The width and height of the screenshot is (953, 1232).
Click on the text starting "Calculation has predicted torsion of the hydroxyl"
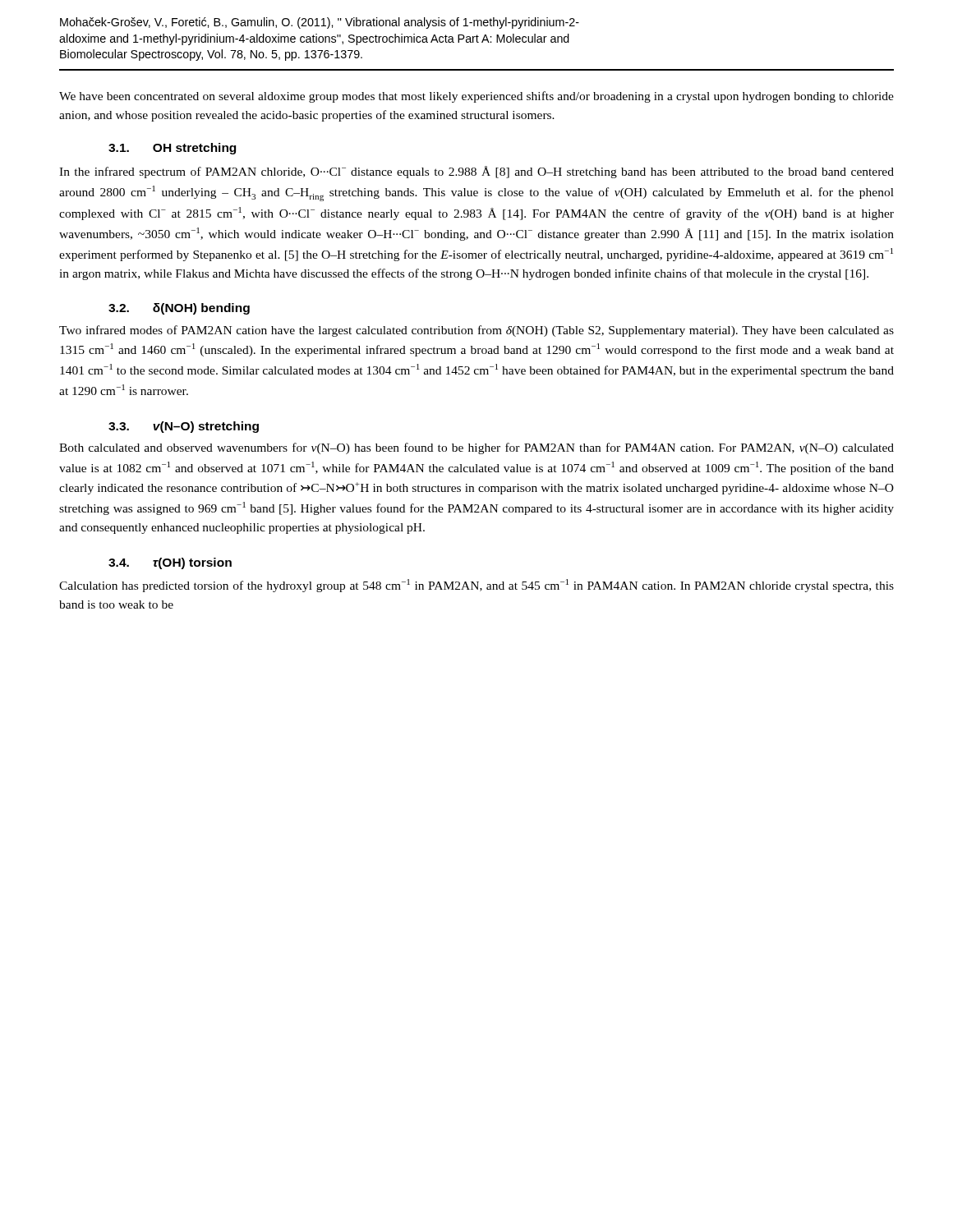tap(476, 594)
